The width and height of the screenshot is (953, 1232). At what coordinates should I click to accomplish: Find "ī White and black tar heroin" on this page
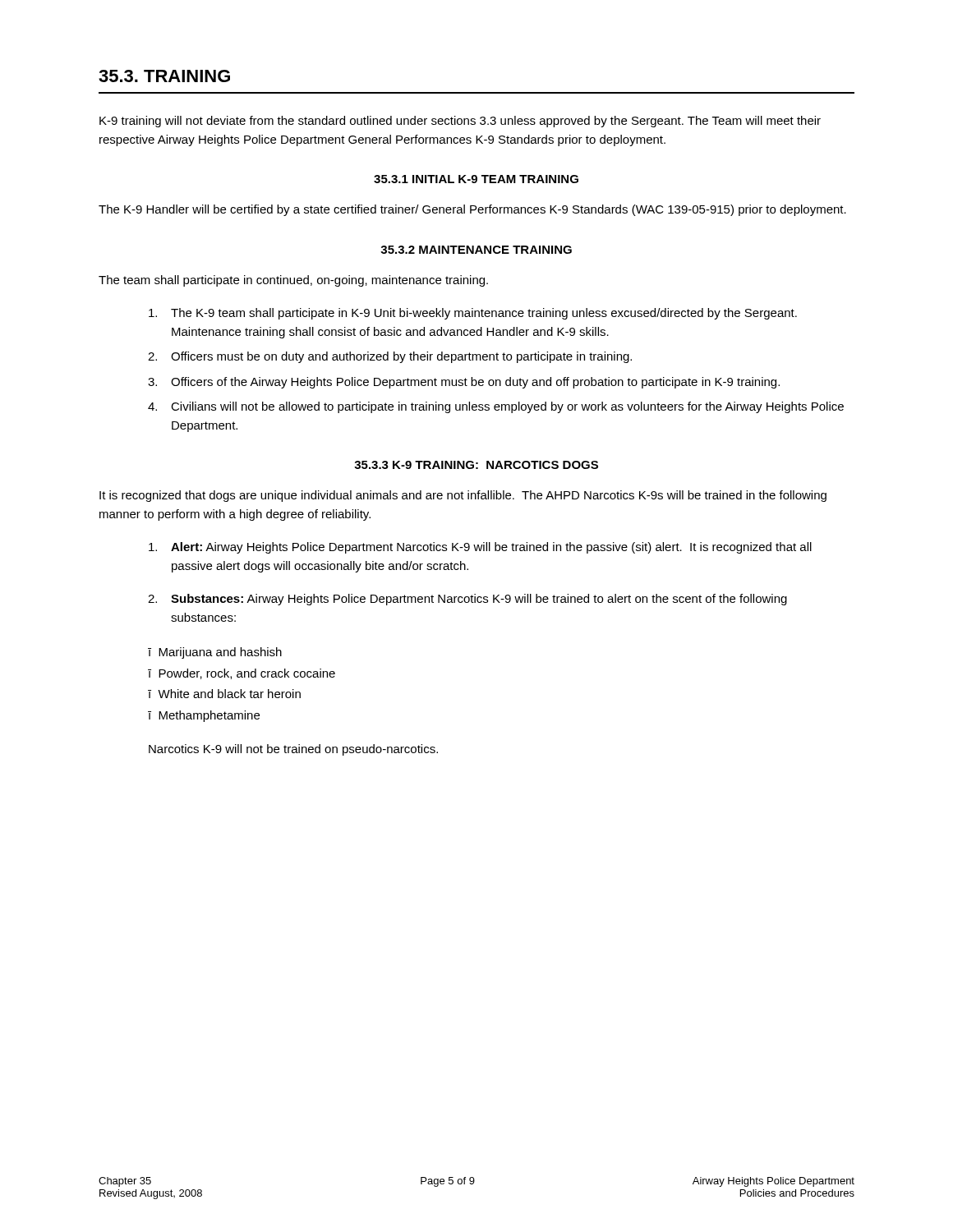pos(224,694)
